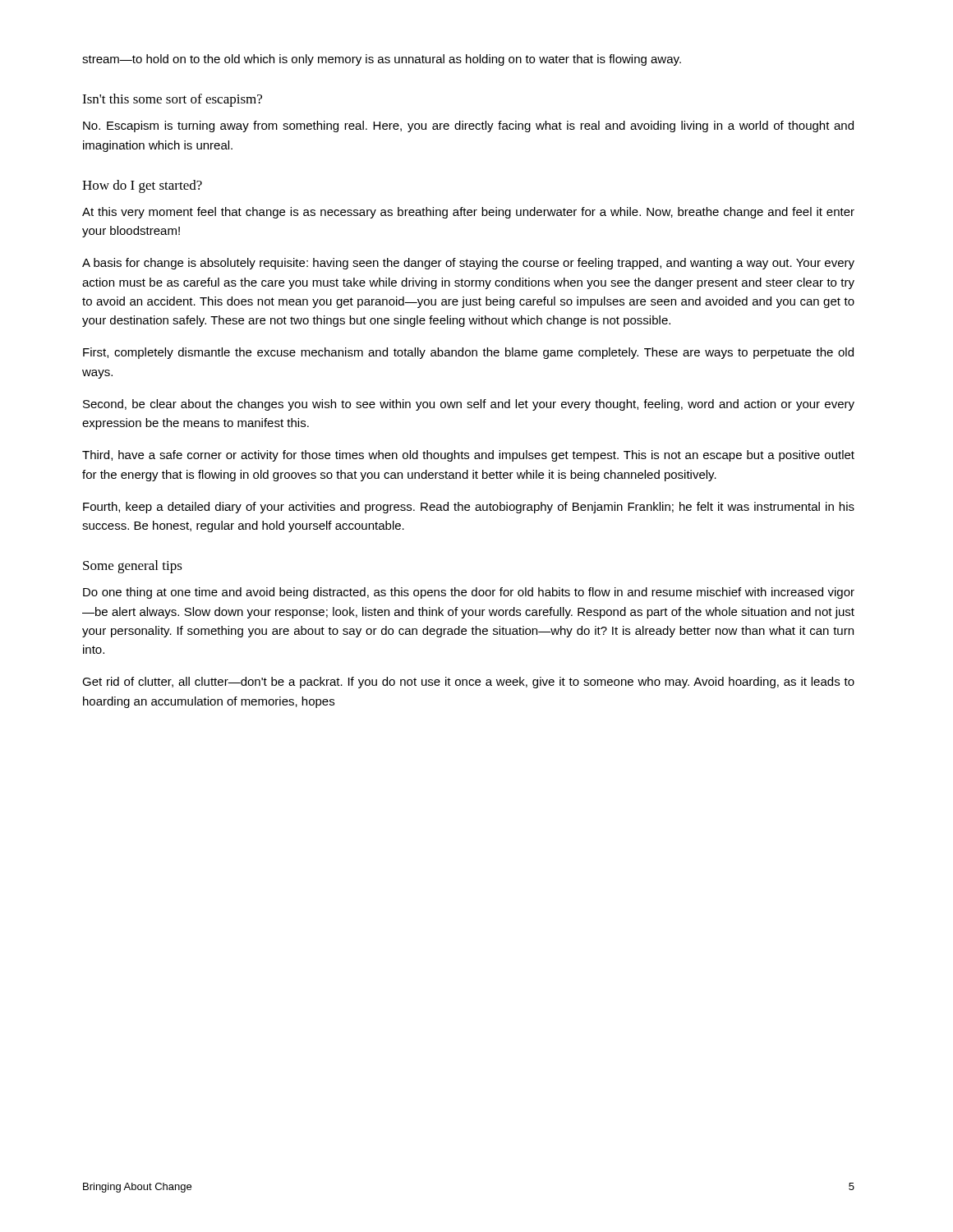Locate the section header containing "Isn't this some sort of escapism?"
953x1232 pixels.
[x=172, y=99]
